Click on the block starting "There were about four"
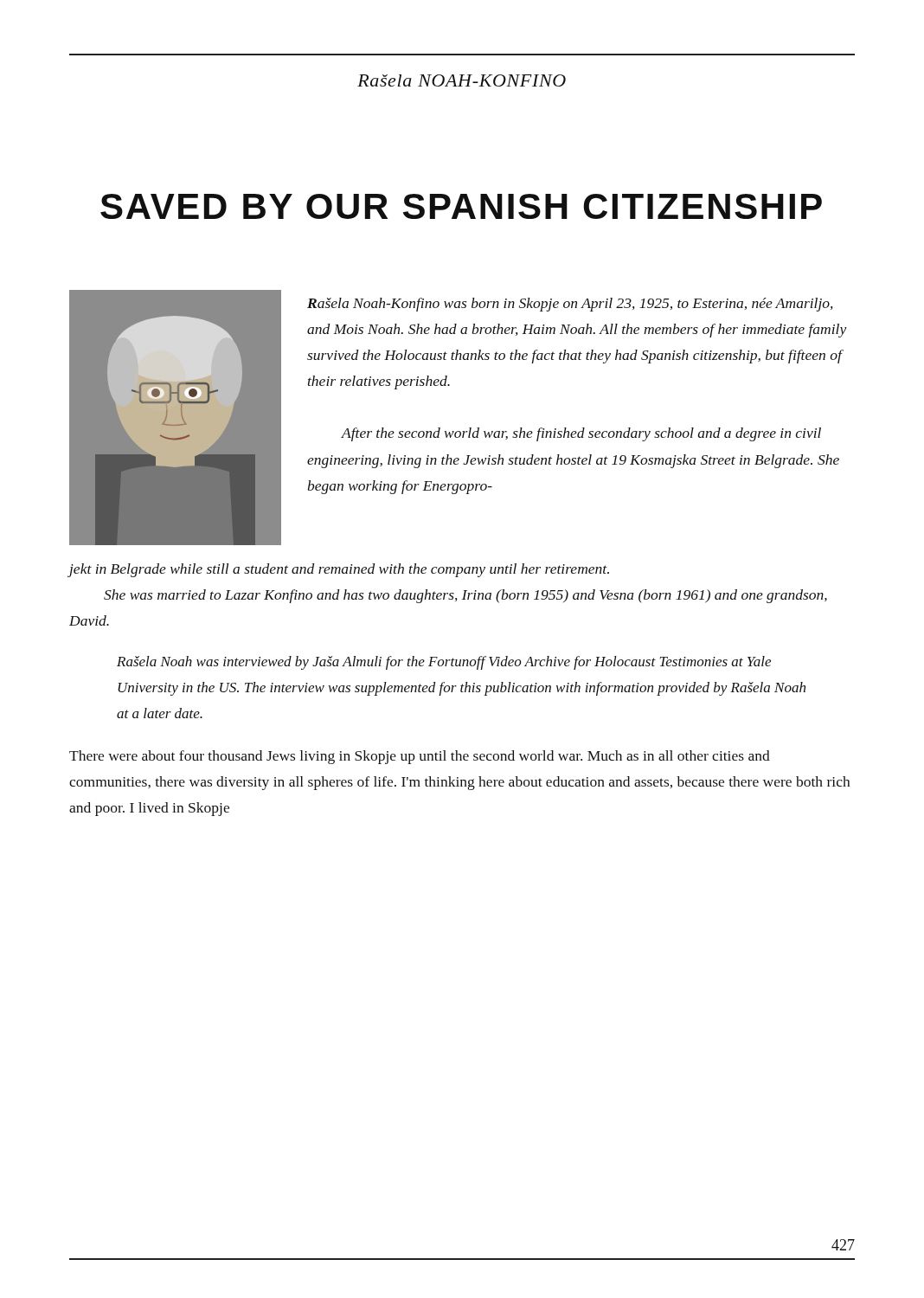The image size is (924, 1298). [x=460, y=781]
